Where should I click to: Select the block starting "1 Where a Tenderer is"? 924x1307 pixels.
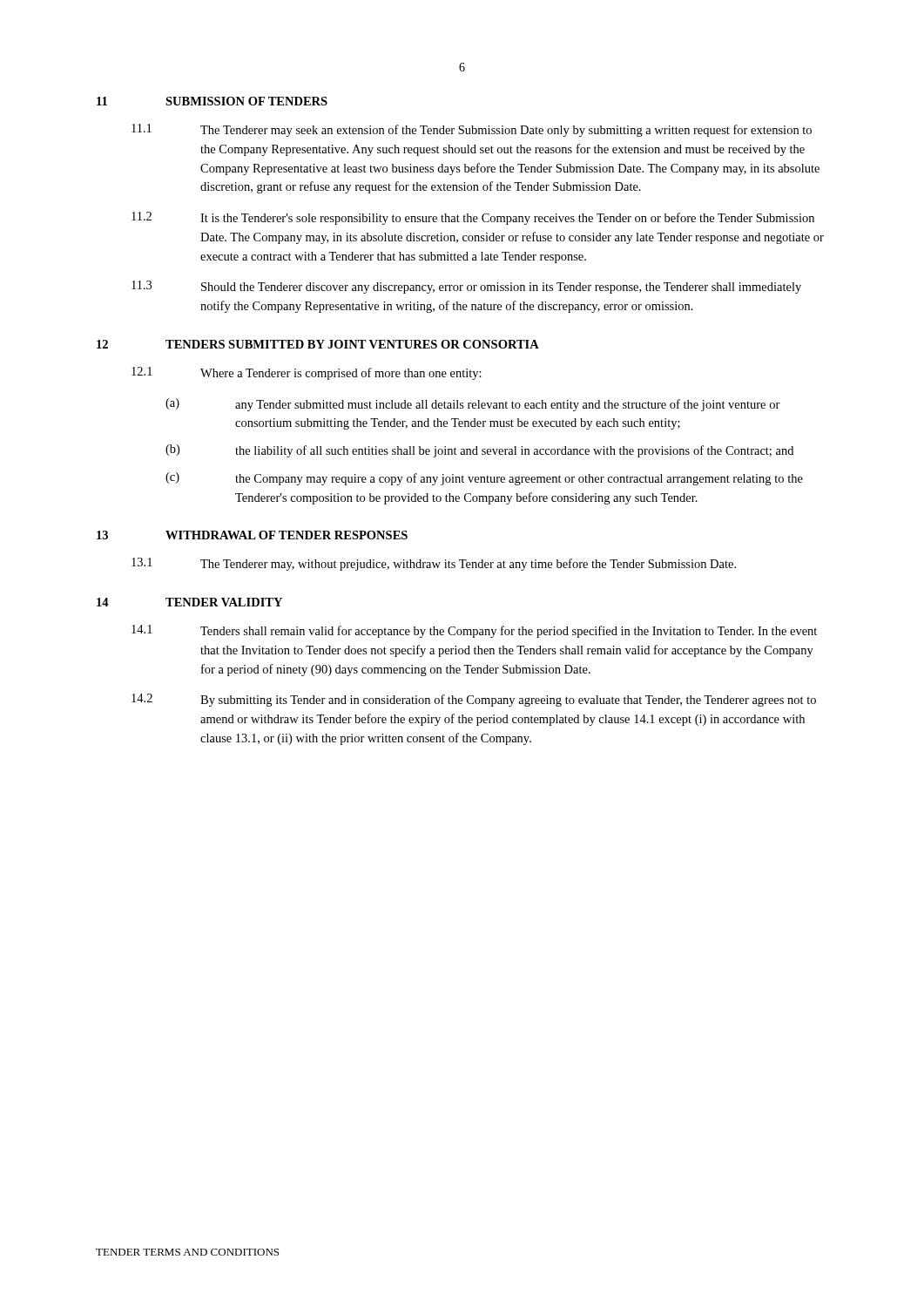coord(289,373)
